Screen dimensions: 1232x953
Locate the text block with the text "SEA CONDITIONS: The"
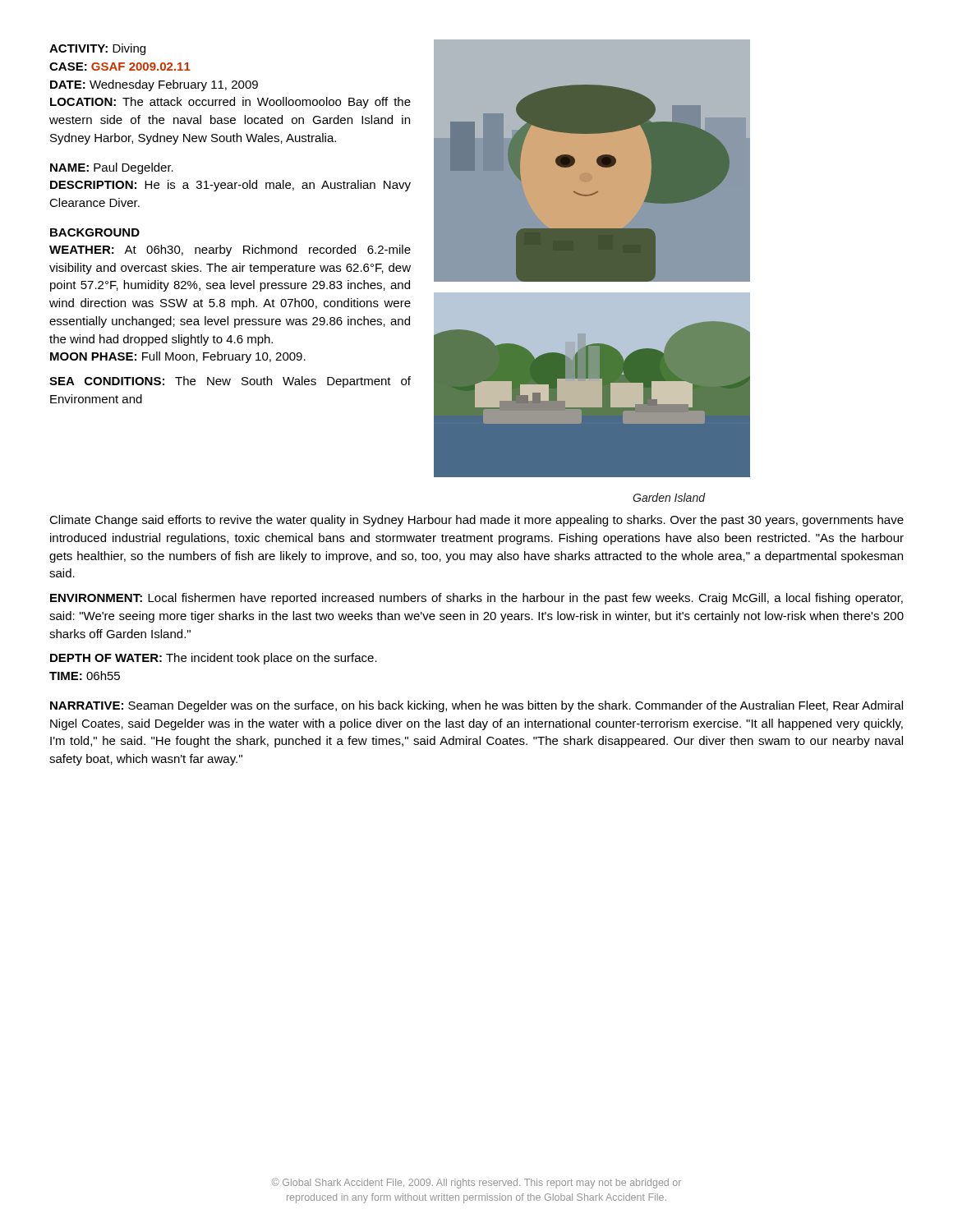(230, 390)
